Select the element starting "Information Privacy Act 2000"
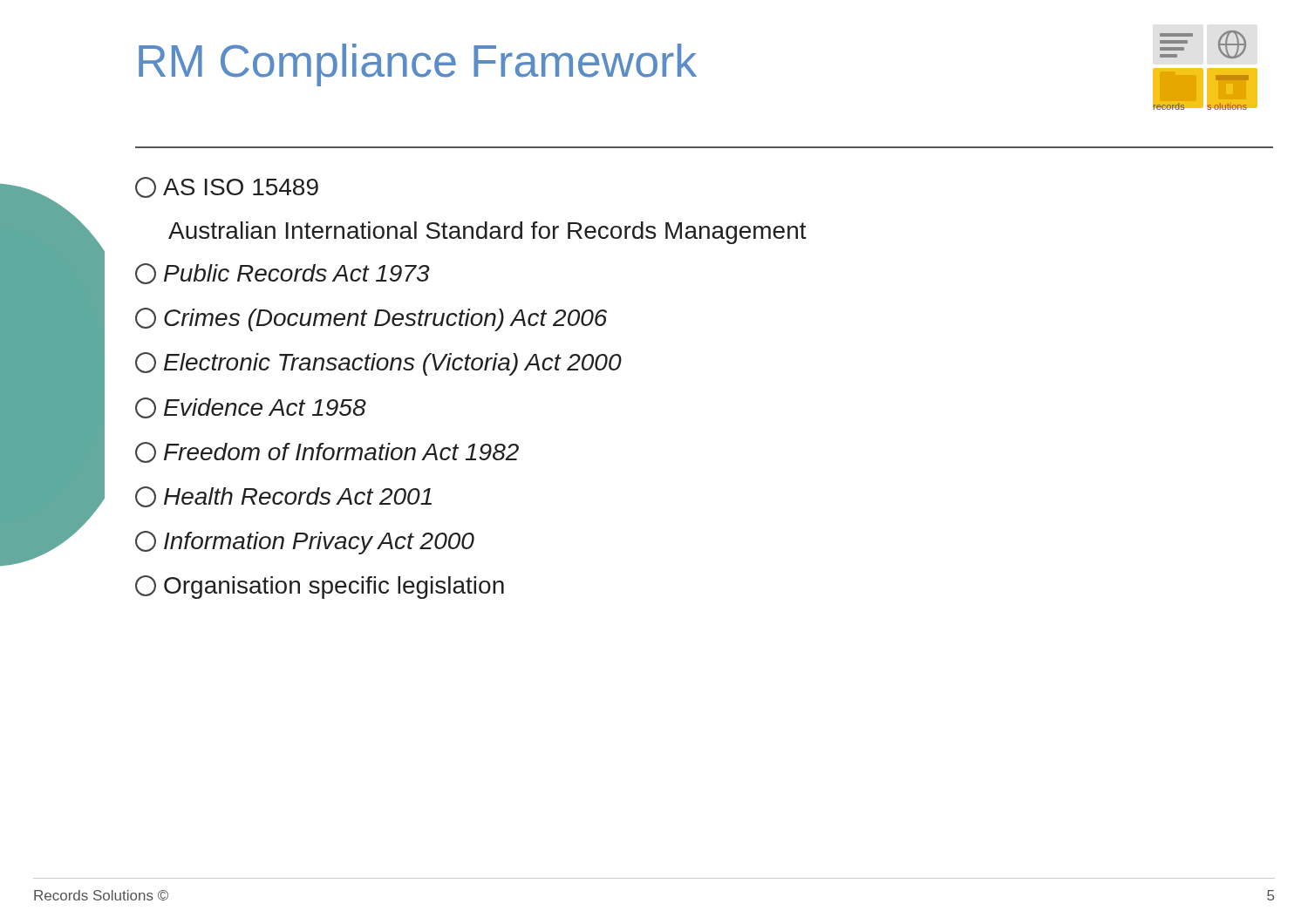This screenshot has width=1308, height=924. [305, 543]
